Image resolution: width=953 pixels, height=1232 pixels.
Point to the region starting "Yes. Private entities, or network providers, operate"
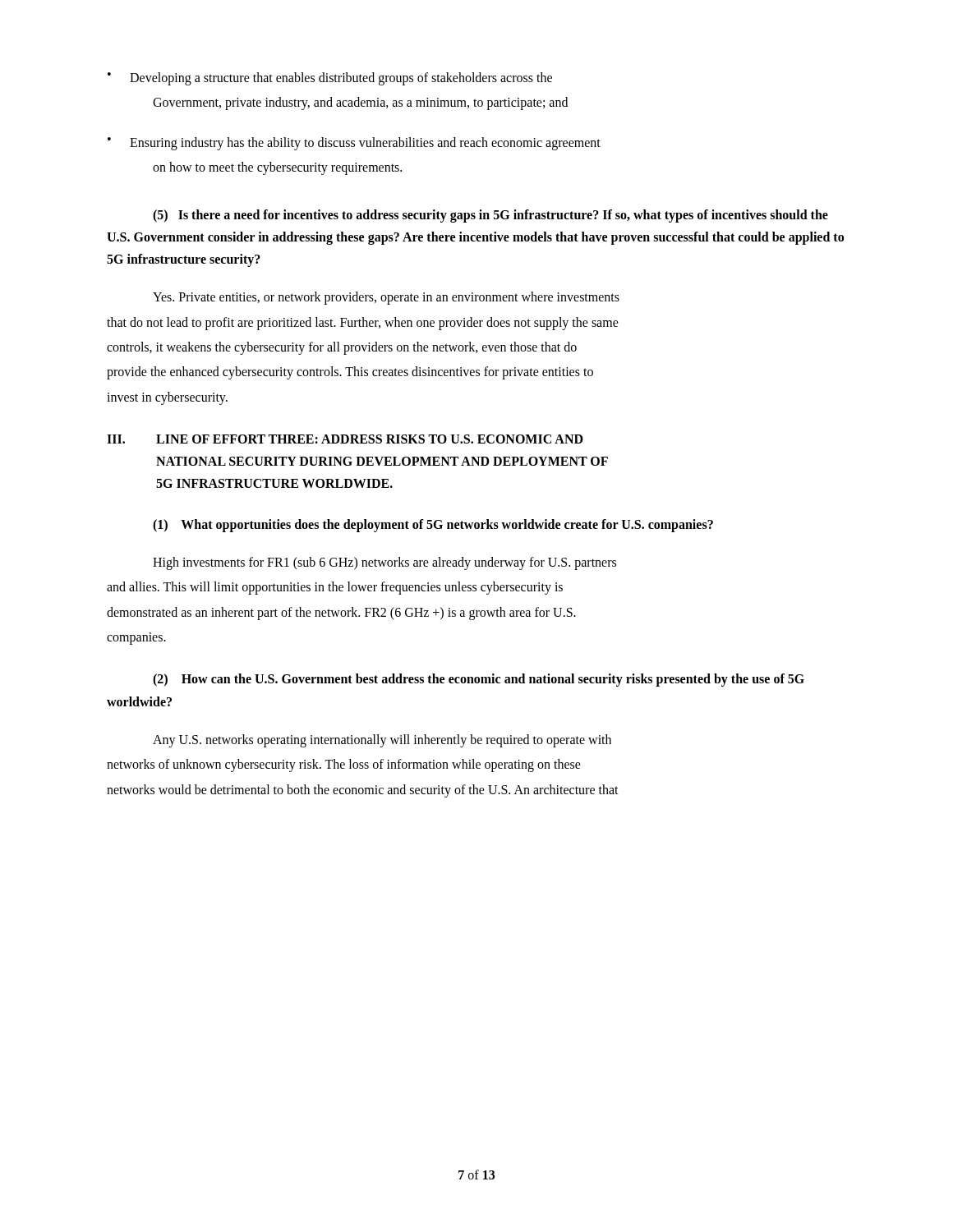click(386, 297)
